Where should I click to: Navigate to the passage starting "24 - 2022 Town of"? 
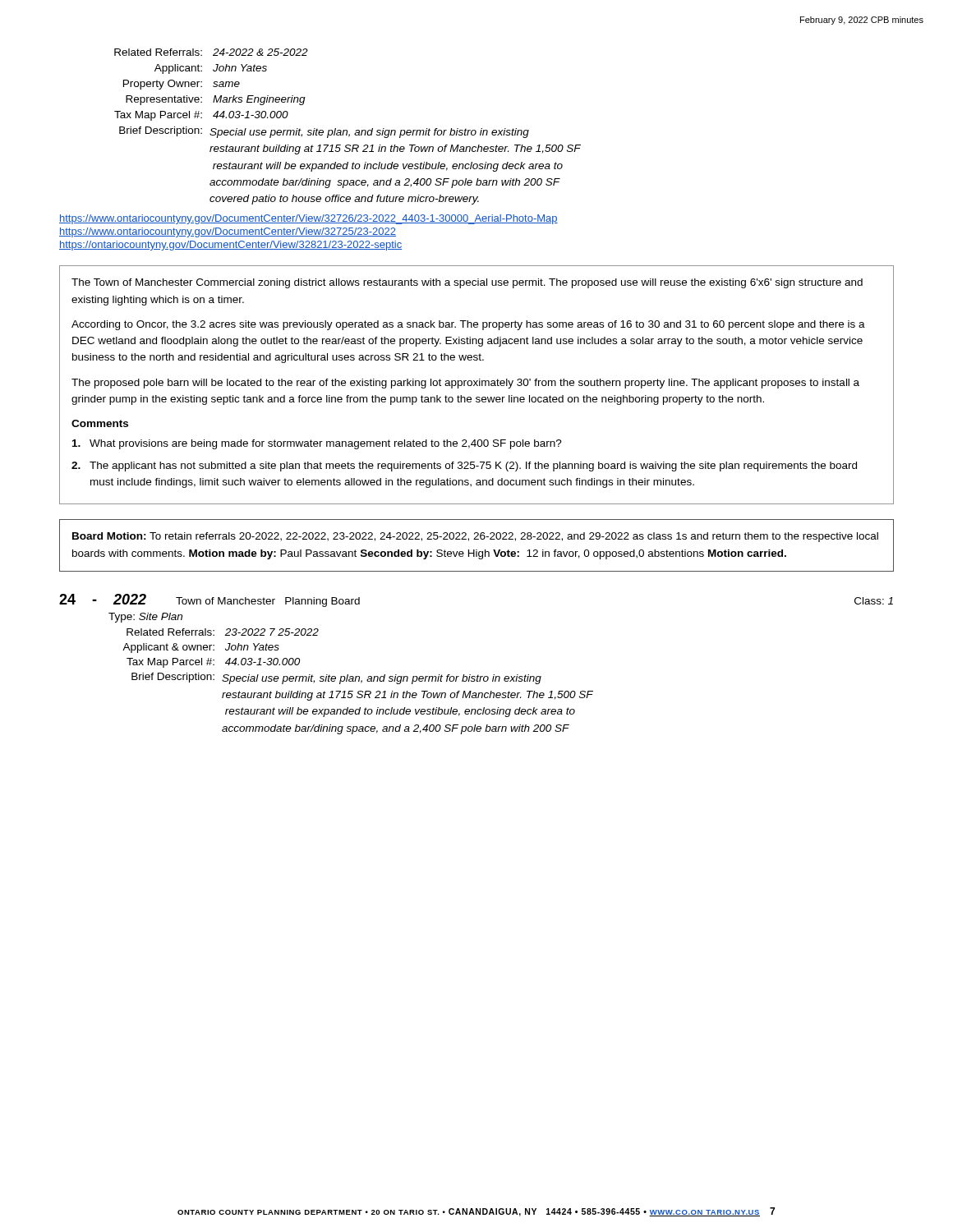coord(476,664)
